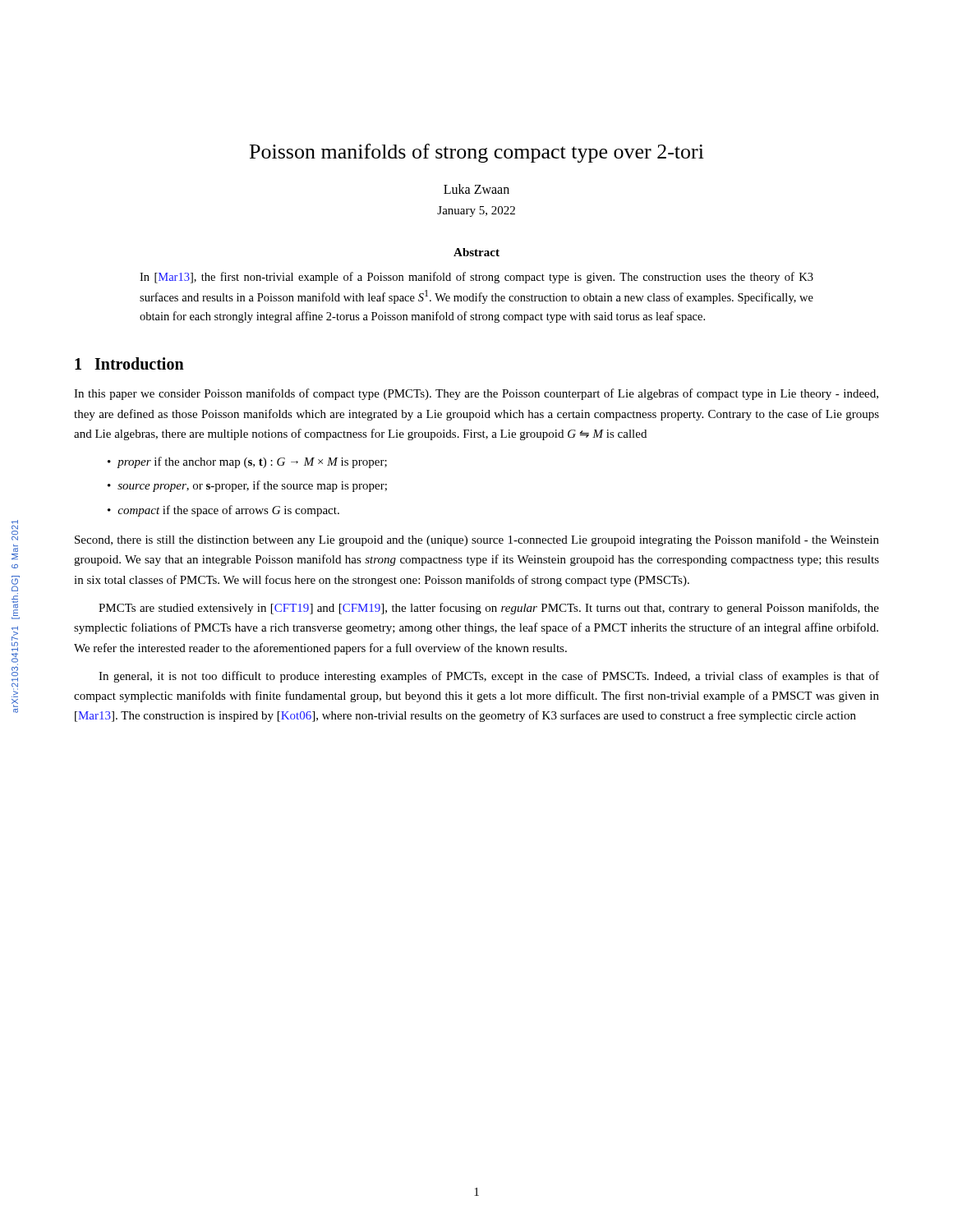This screenshot has width=953, height=1232.
Task: Navigate to the passage starting "January 5, 2022"
Action: [476, 210]
